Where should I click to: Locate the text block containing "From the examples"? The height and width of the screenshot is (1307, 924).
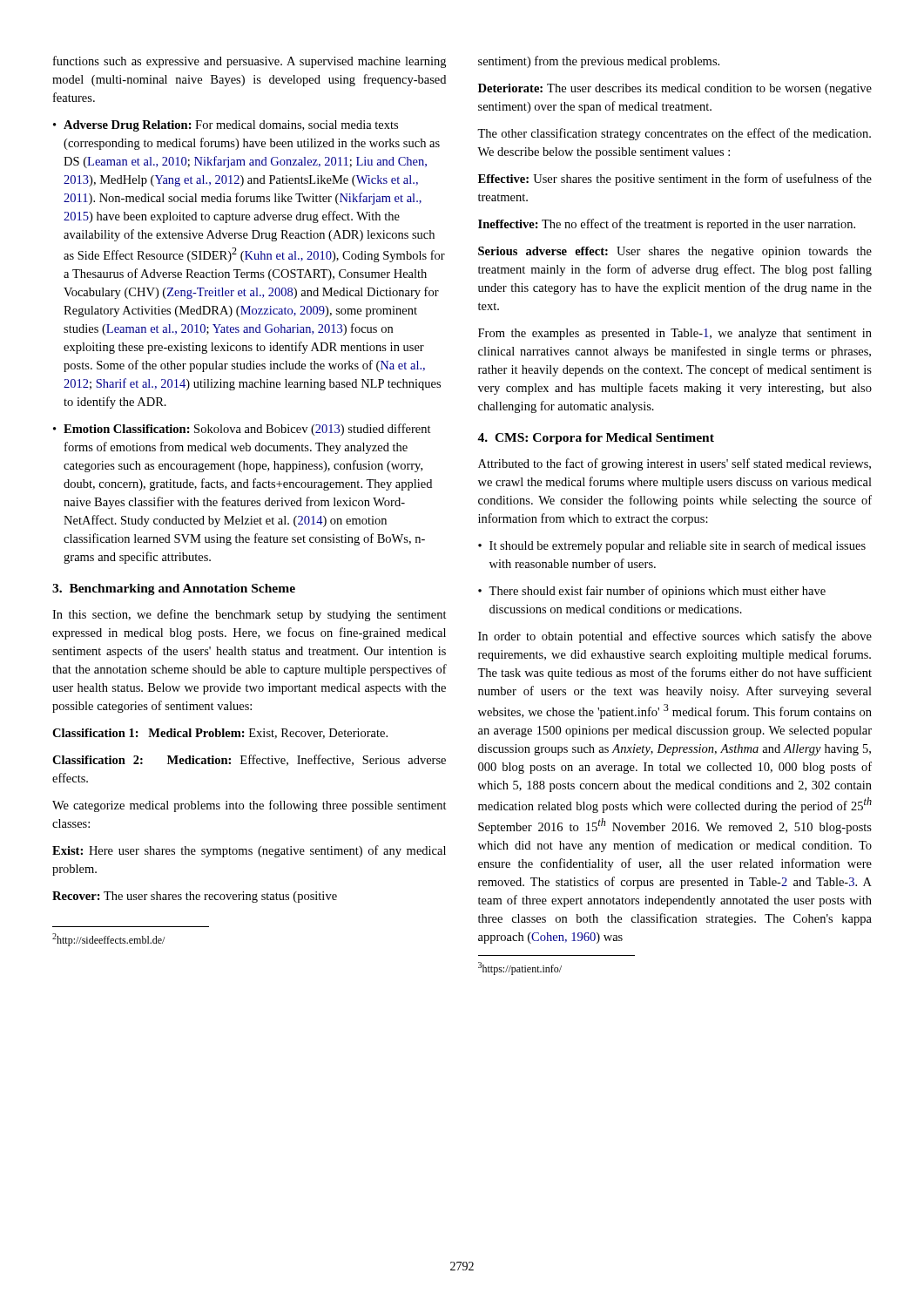[675, 370]
